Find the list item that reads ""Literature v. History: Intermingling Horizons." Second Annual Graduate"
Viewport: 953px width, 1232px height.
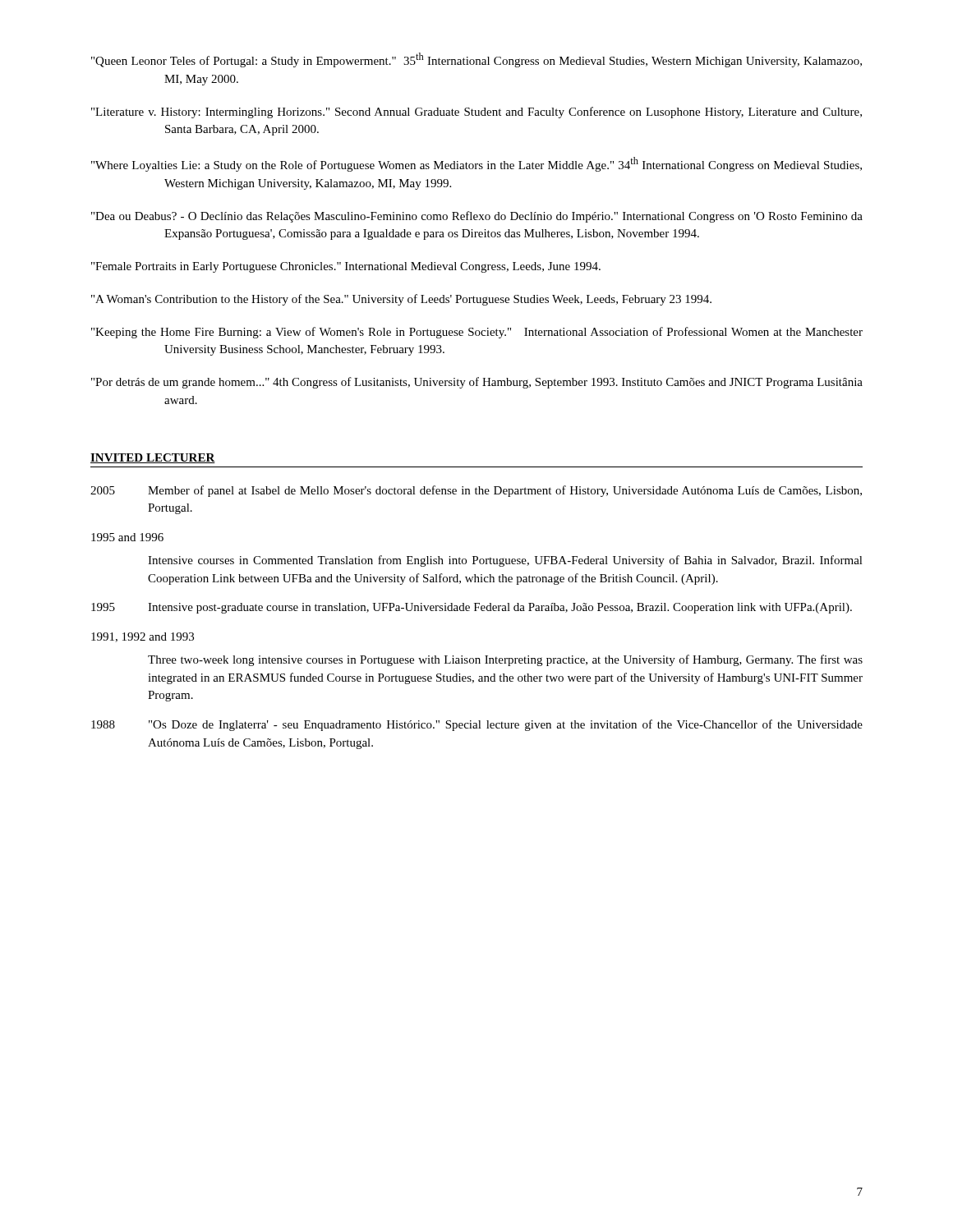(x=476, y=120)
